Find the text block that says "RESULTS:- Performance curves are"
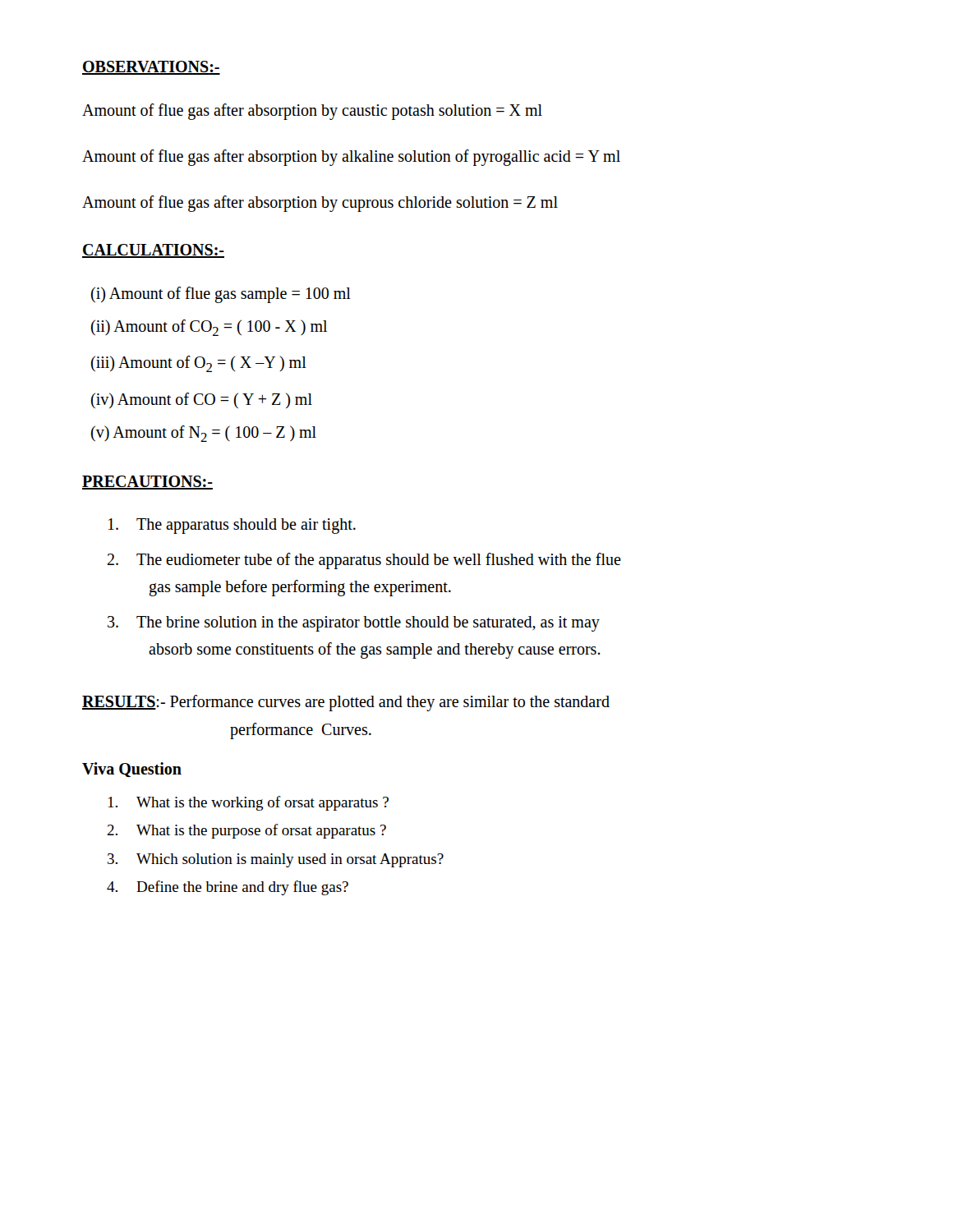This screenshot has width=953, height=1232. (x=346, y=715)
